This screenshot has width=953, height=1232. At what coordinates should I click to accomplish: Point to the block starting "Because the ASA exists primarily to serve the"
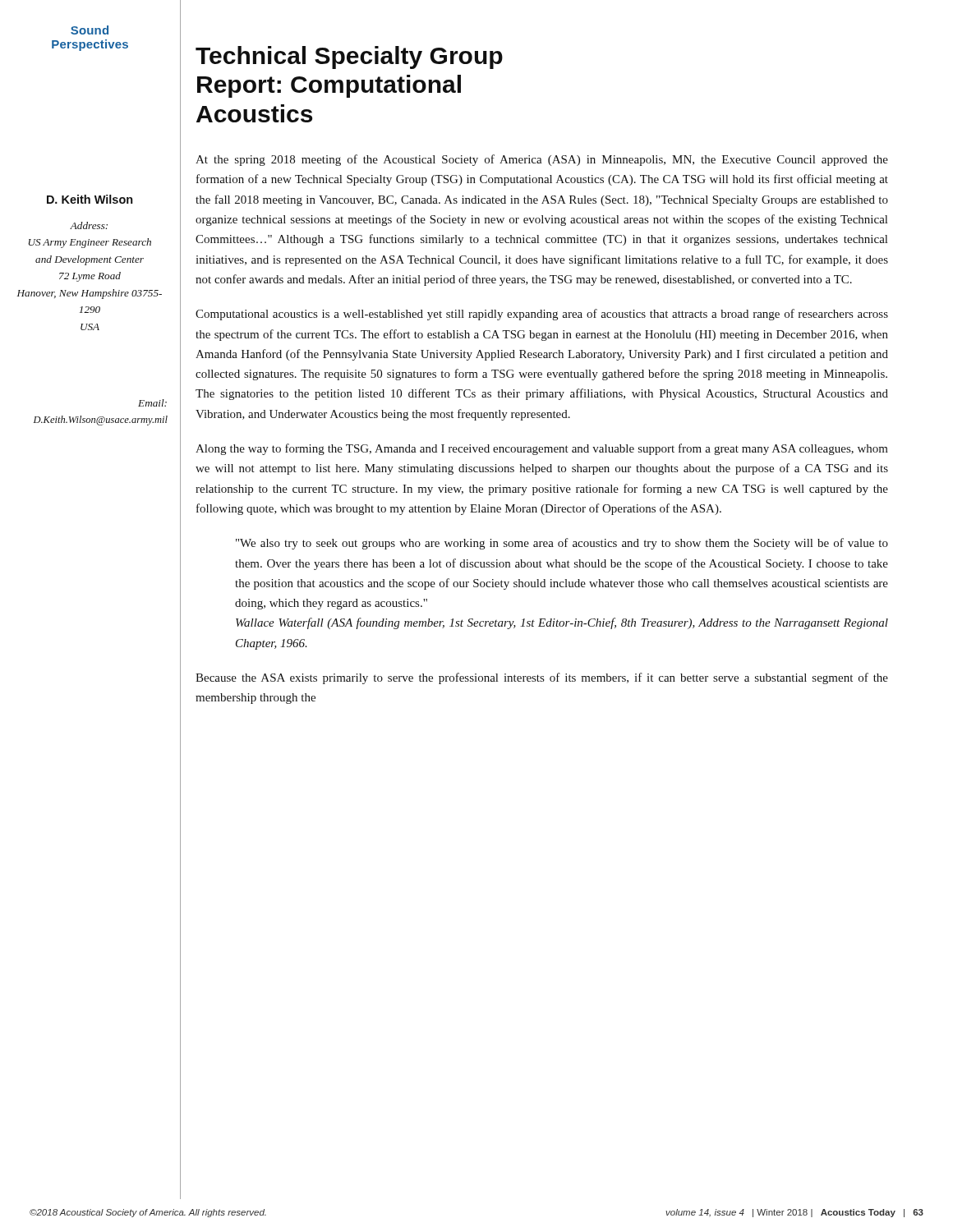pyautogui.click(x=542, y=688)
